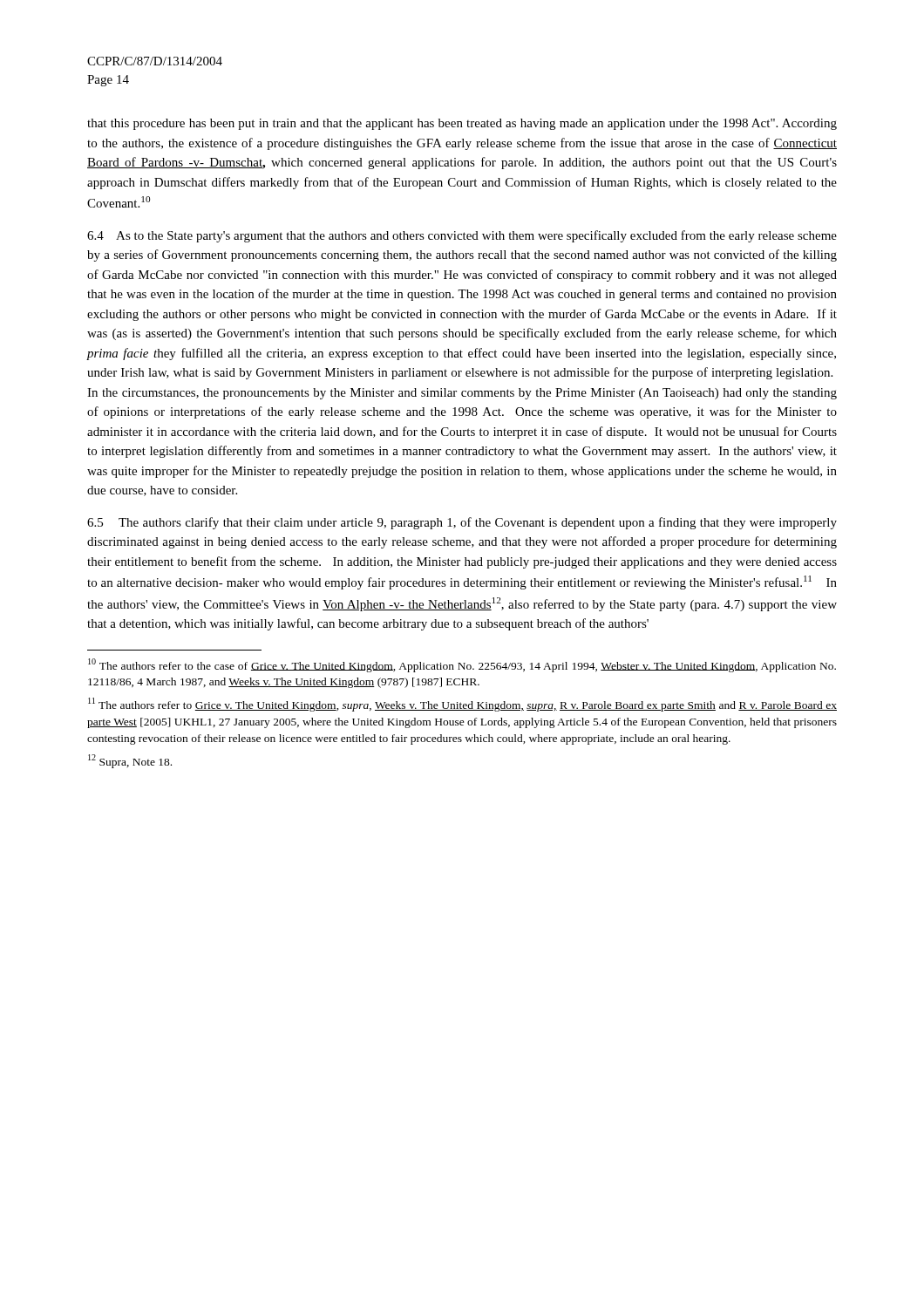Select the element starting "that this procedure has been"
The width and height of the screenshot is (924, 1308).
coord(462,163)
